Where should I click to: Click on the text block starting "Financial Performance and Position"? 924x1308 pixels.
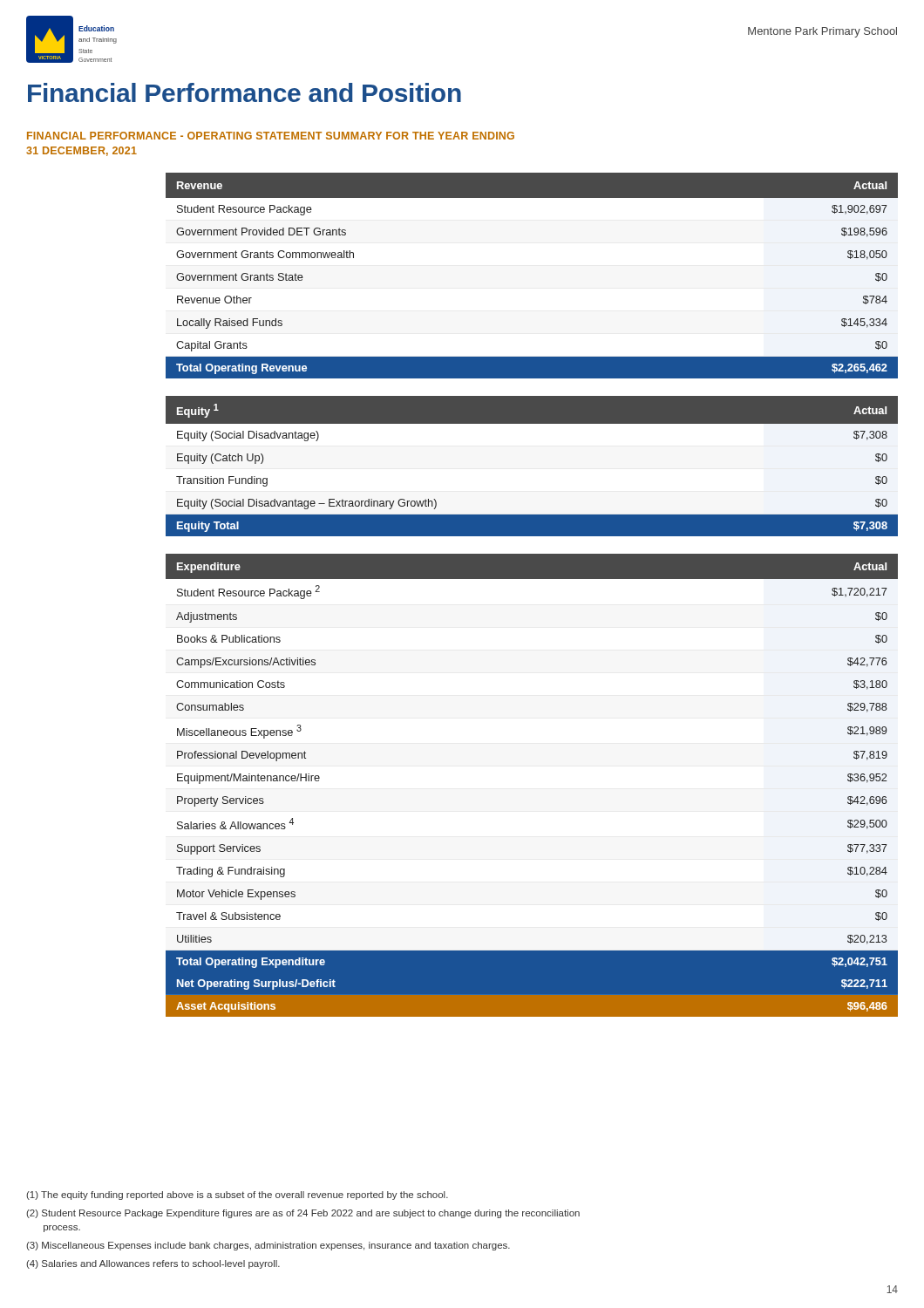[x=462, y=93]
